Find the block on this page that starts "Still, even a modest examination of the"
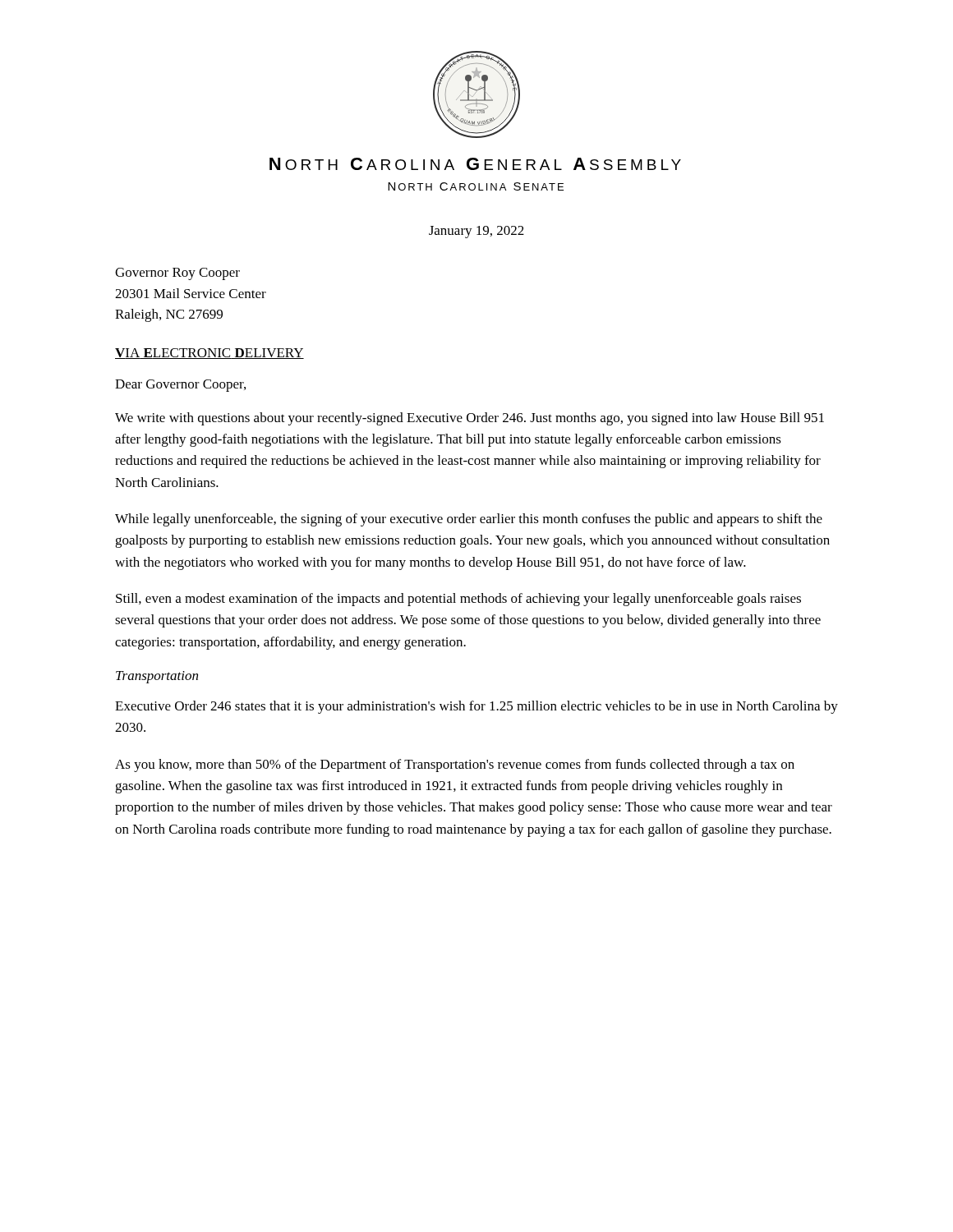The height and width of the screenshot is (1232, 953). point(468,620)
